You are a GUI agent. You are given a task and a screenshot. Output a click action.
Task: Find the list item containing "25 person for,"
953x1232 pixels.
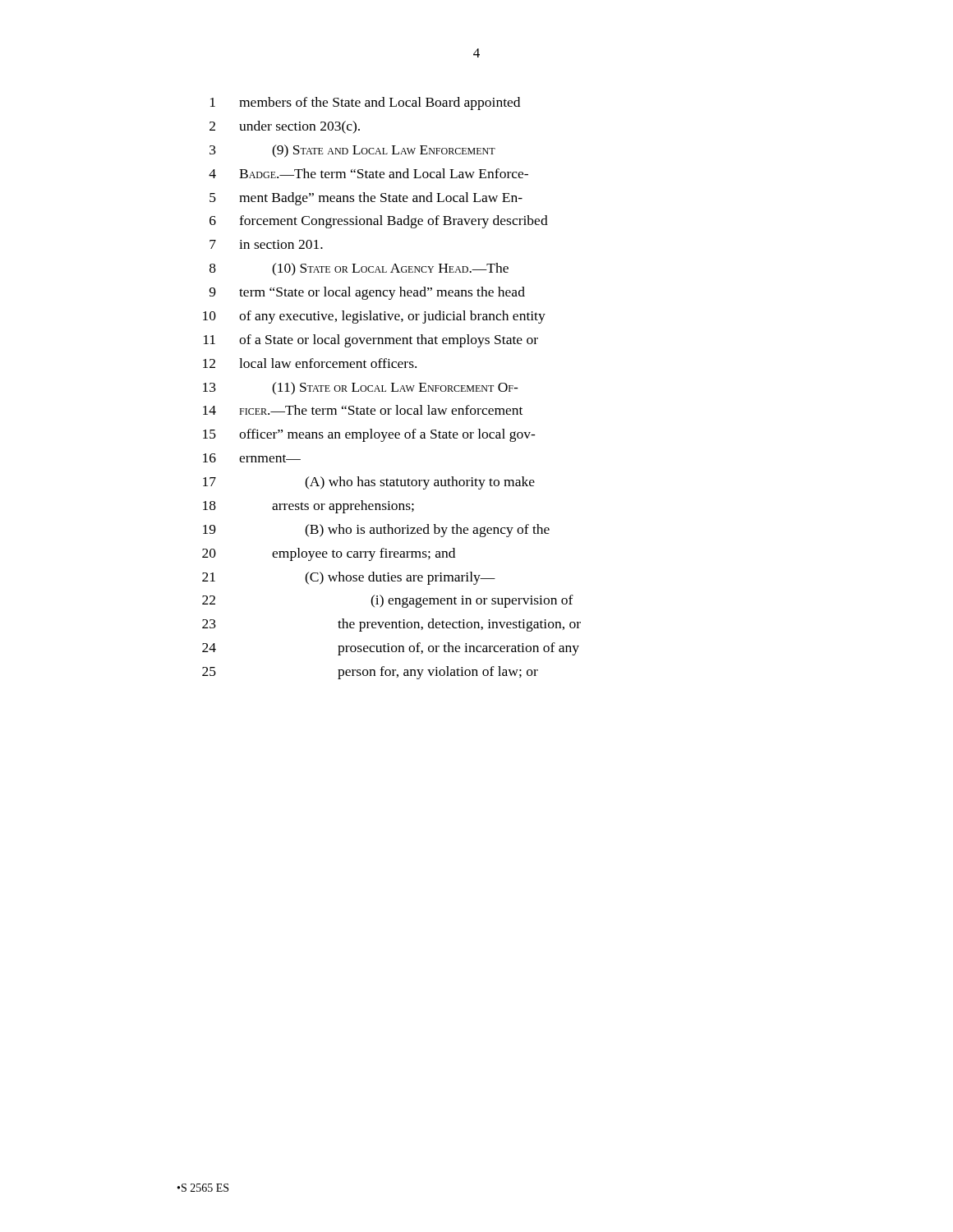tap(485, 671)
